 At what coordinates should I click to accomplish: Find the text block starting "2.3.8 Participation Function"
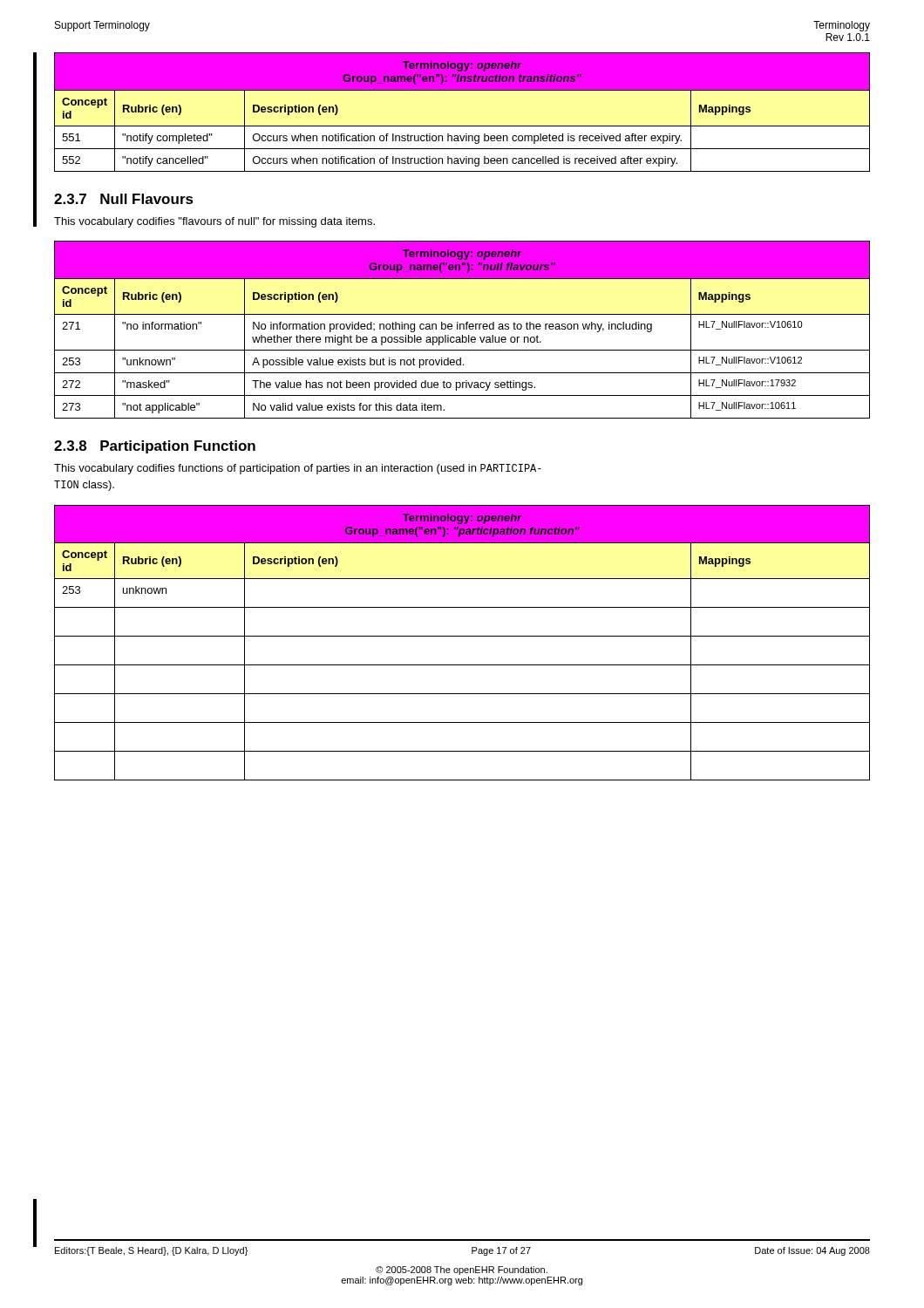pyautogui.click(x=155, y=446)
